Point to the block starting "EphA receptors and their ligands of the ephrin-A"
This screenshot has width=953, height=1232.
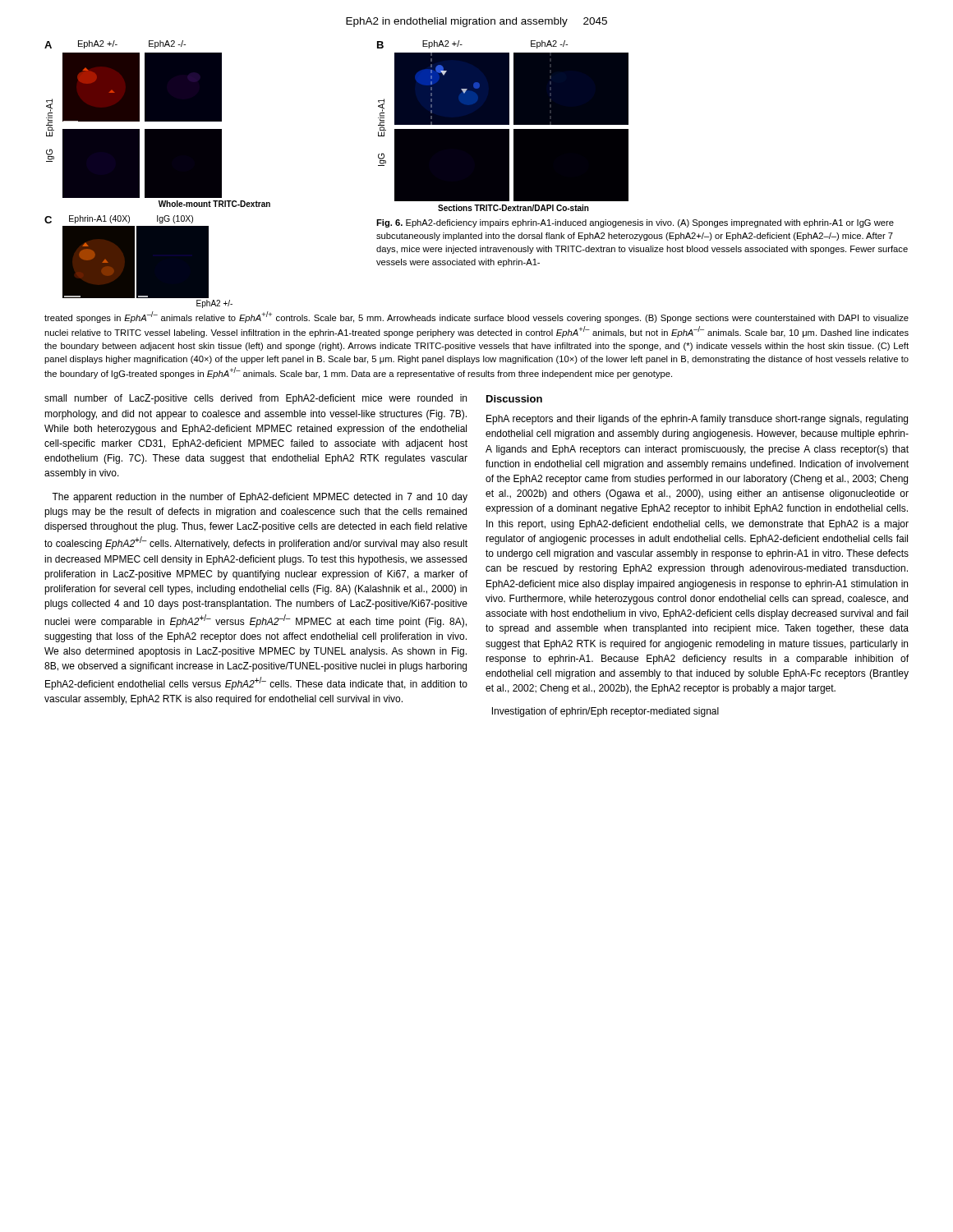[697, 554]
